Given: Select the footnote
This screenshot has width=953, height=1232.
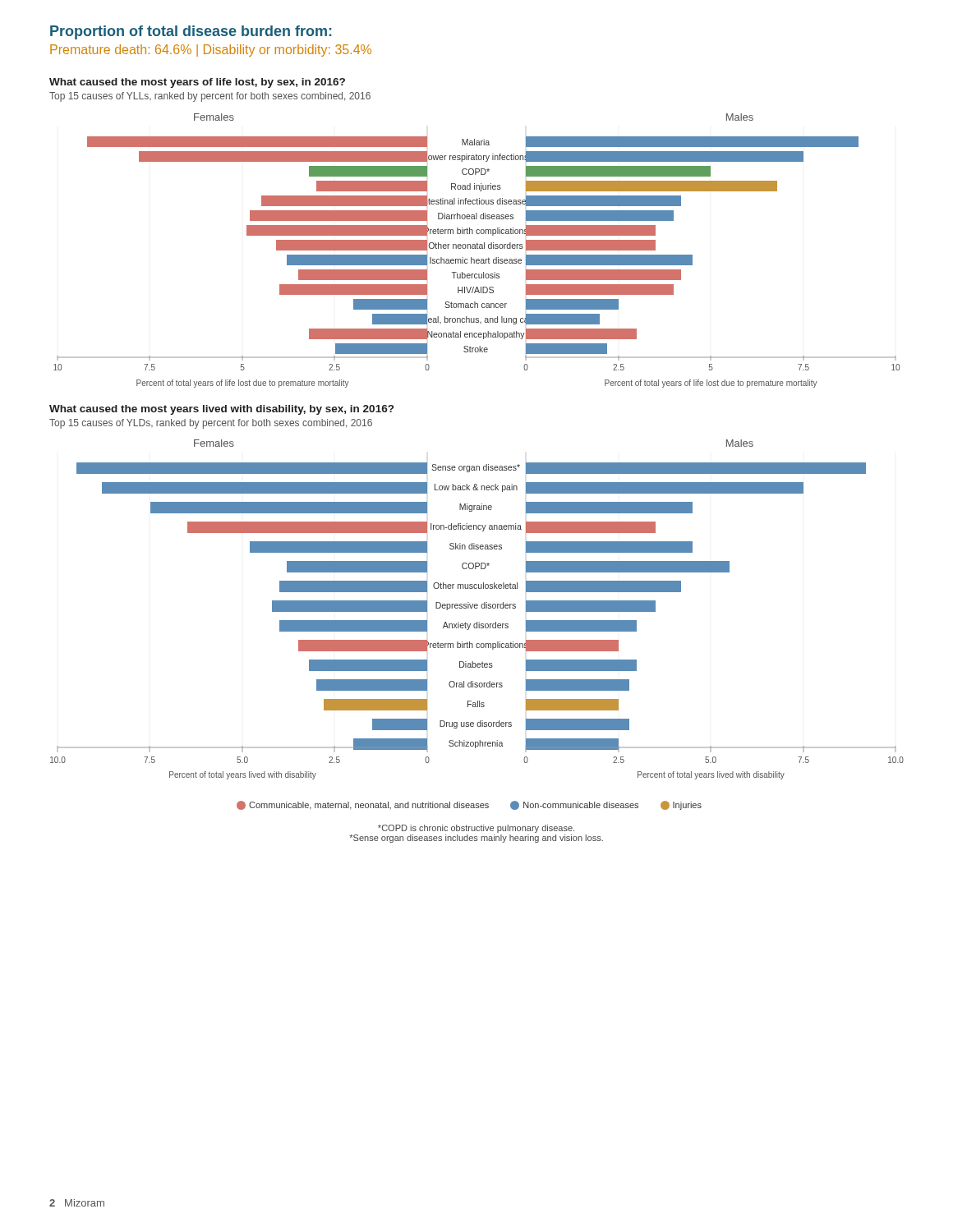Looking at the screenshot, I should [x=476, y=833].
